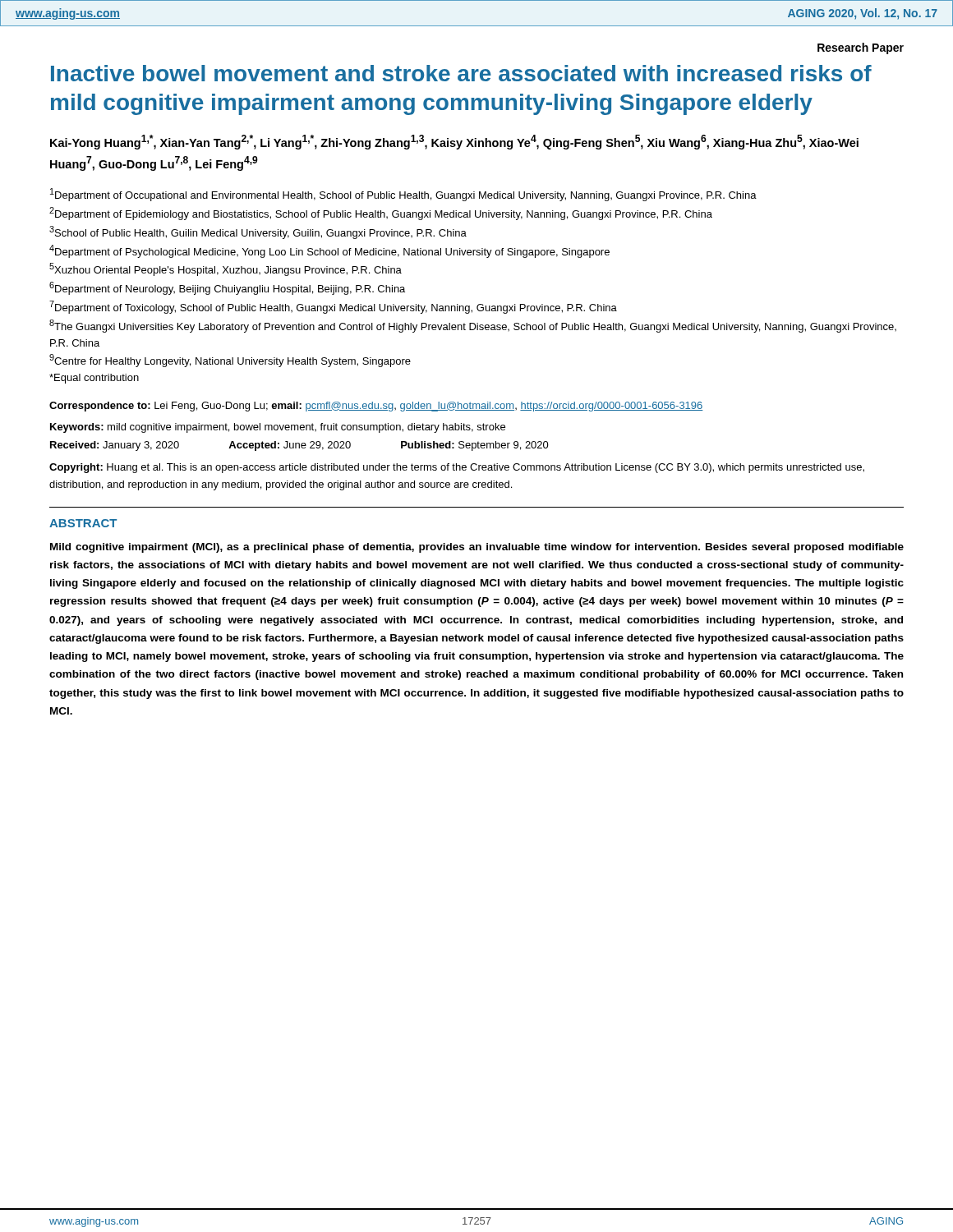This screenshot has width=953, height=1232.
Task: Locate the text block starting "Kai-Yong Huang1,*, Xian-Yan"
Action: tap(454, 152)
